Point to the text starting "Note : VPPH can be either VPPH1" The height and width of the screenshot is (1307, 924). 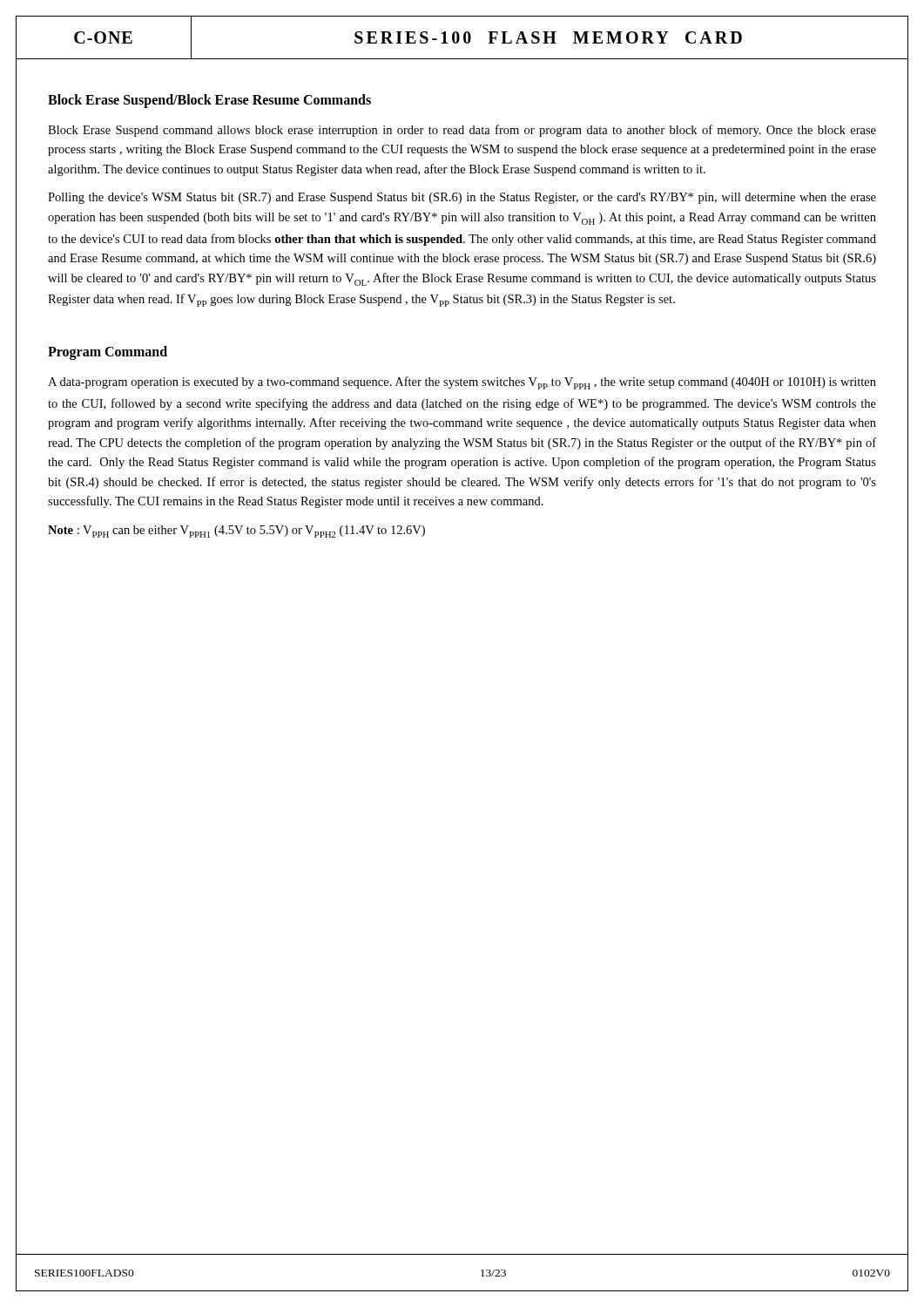[x=237, y=531]
